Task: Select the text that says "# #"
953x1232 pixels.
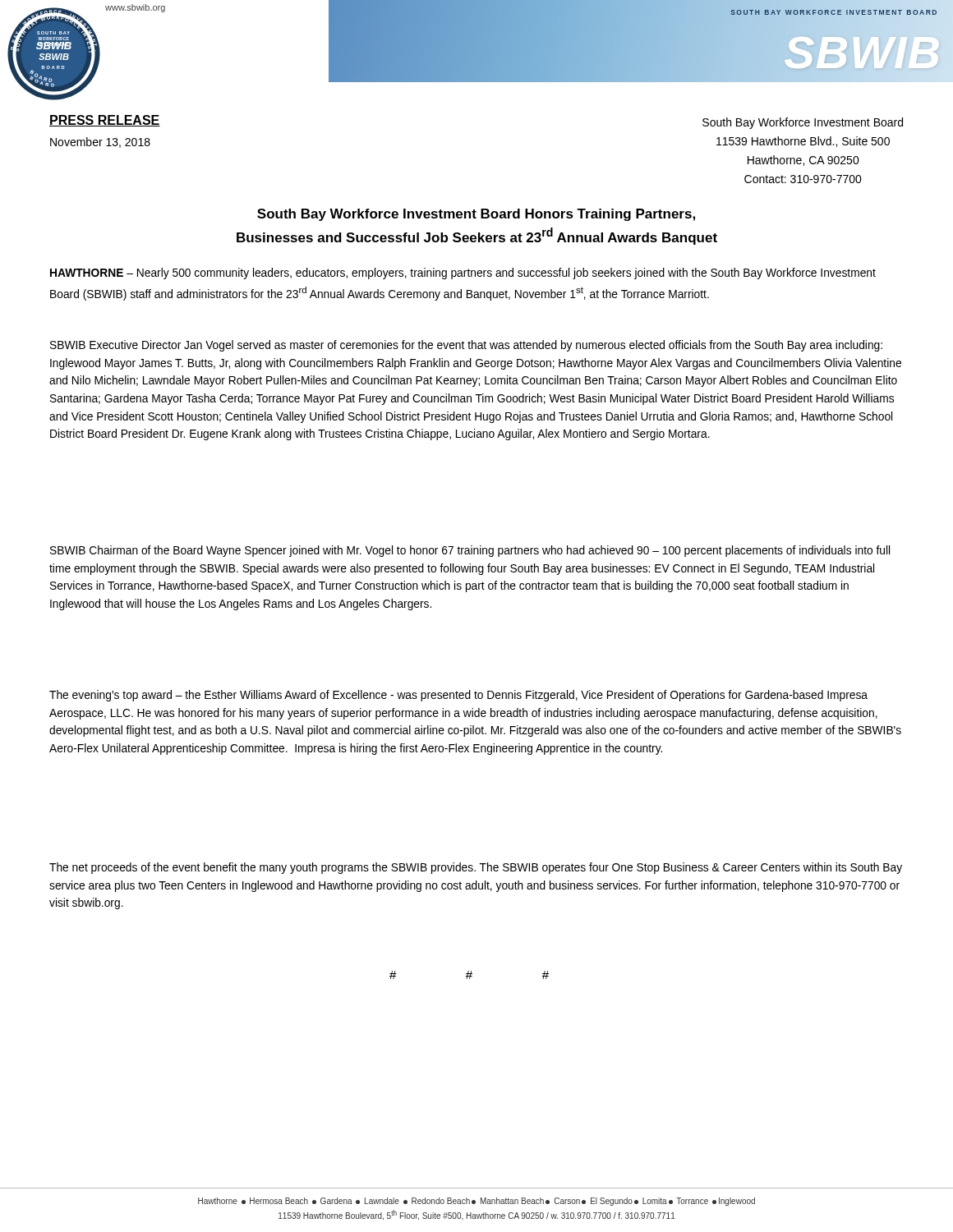Action: point(476,975)
